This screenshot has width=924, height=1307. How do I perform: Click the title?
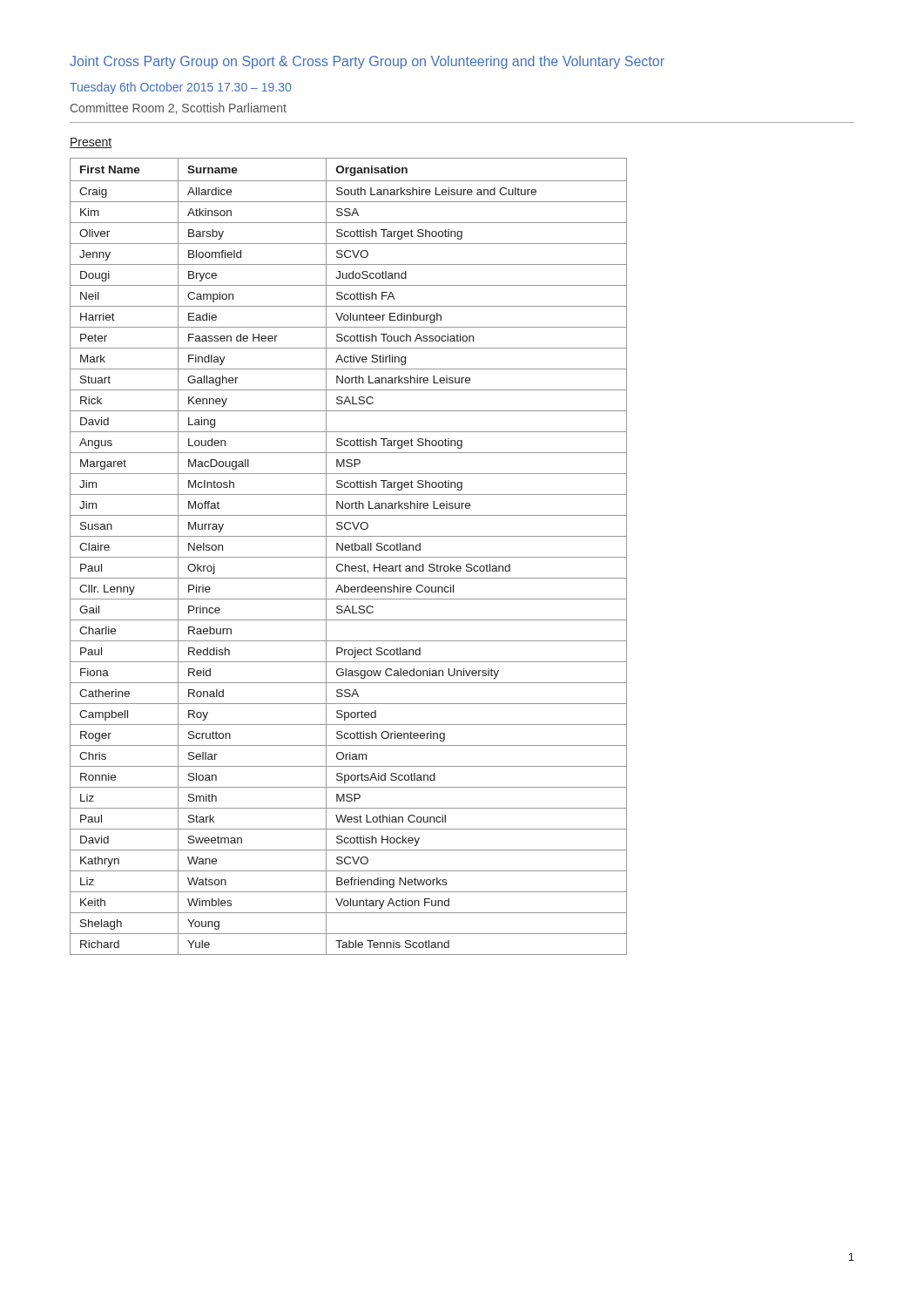click(462, 62)
